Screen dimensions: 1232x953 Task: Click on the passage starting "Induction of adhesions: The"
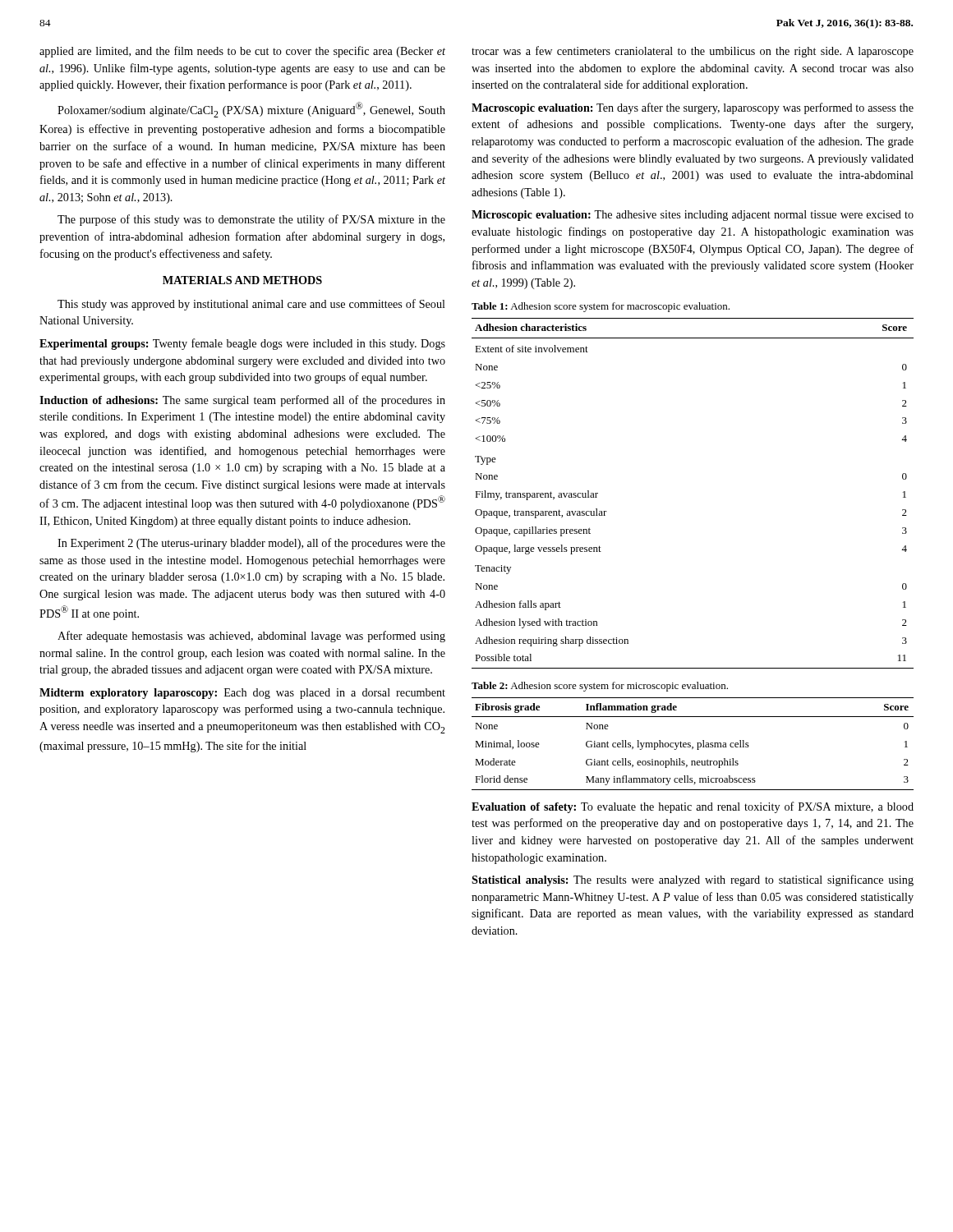[242, 460]
